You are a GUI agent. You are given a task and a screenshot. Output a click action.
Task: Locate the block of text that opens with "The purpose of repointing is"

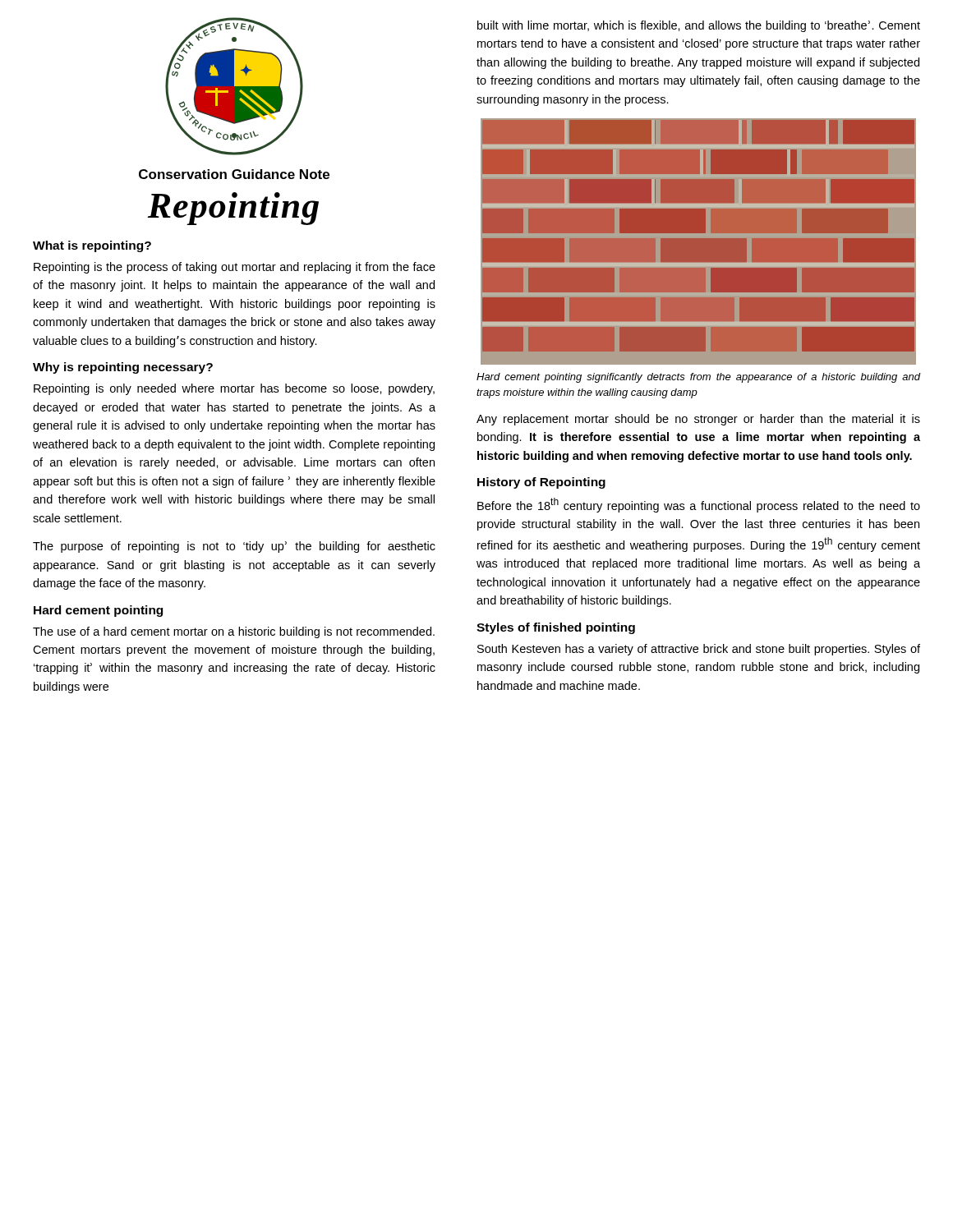pyautogui.click(x=234, y=565)
